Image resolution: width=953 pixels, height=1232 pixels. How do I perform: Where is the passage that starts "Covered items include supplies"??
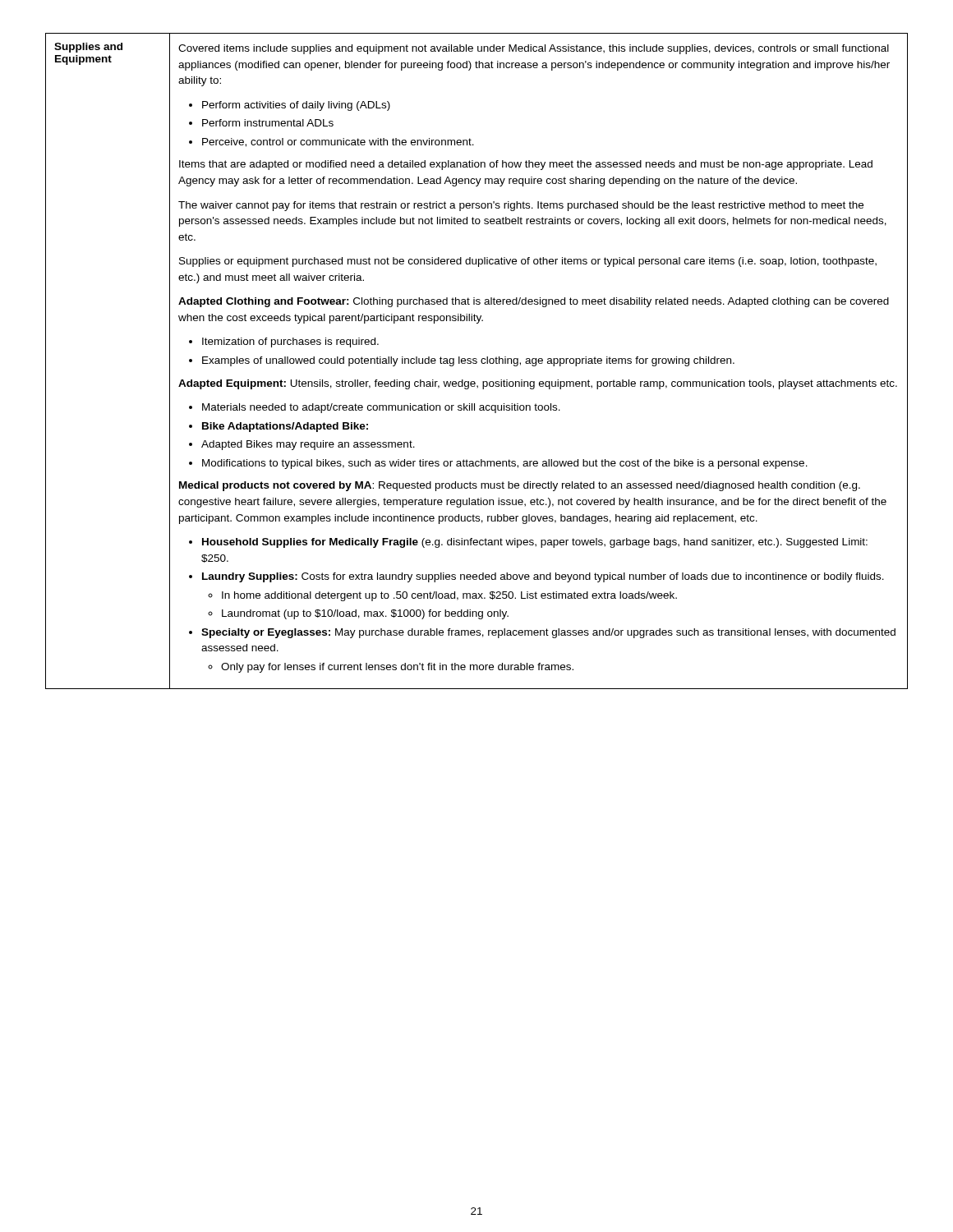point(539,358)
